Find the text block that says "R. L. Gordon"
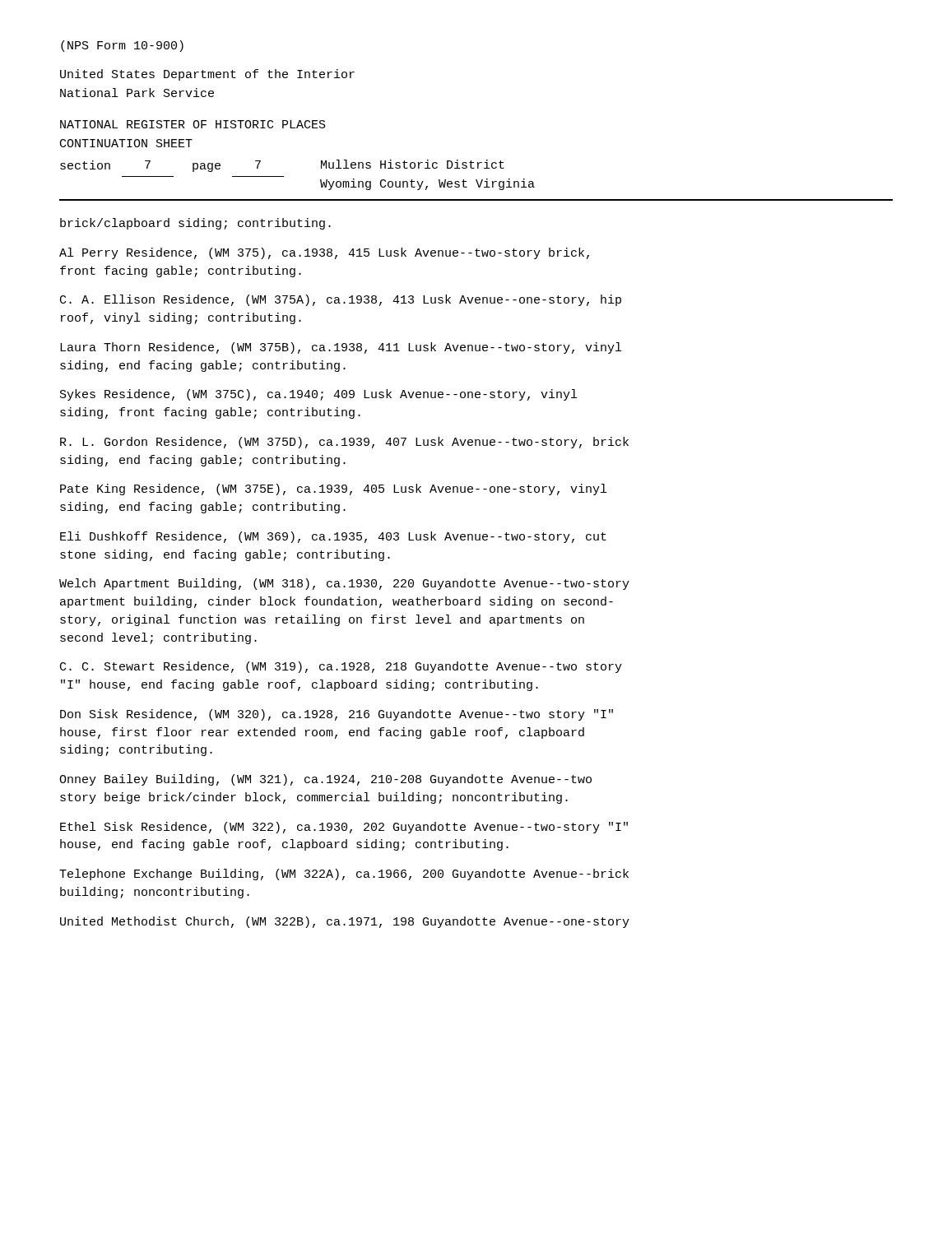Viewport: 952px width, 1234px height. pos(476,452)
